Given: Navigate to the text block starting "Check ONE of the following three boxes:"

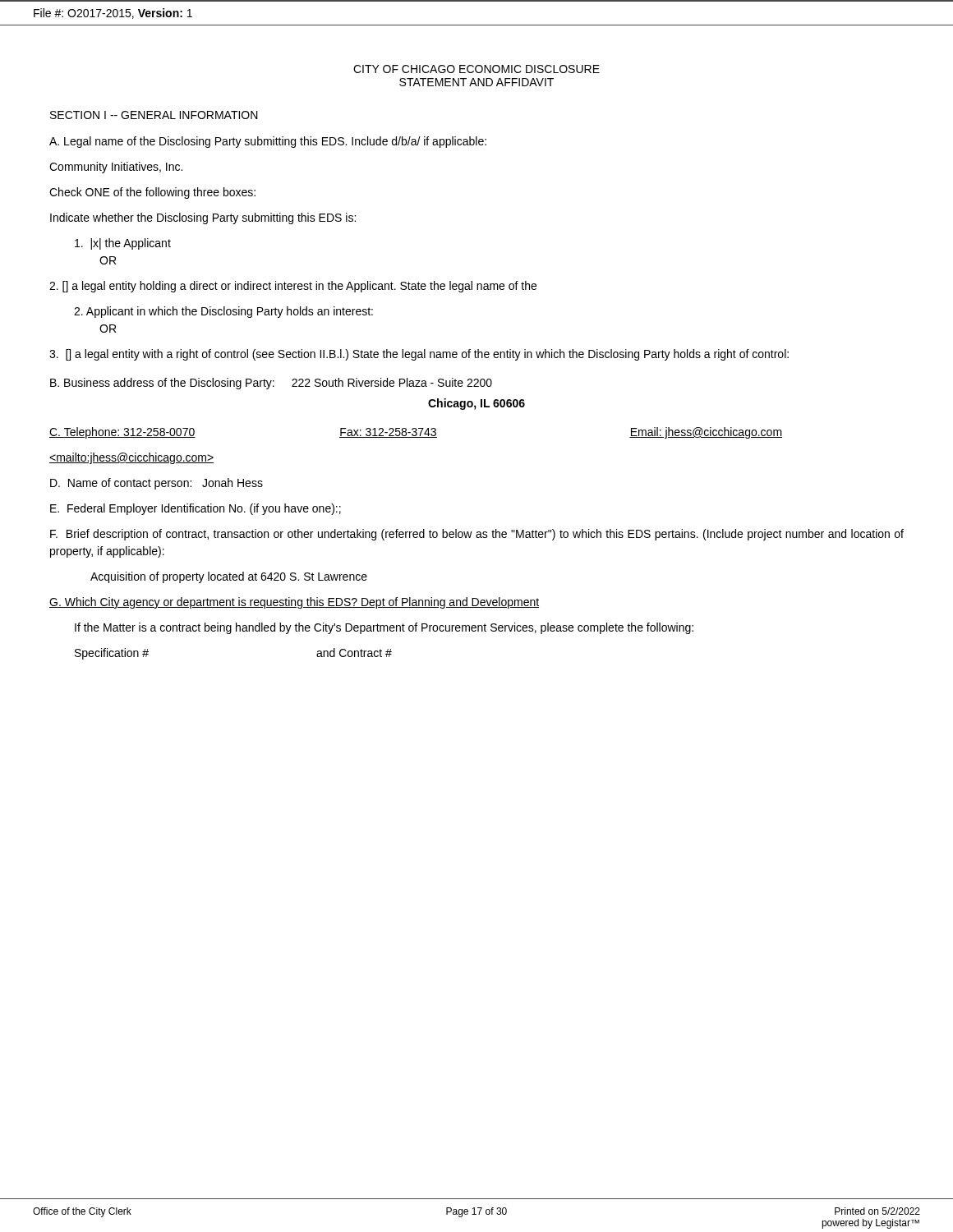Looking at the screenshot, I should pos(153,192).
